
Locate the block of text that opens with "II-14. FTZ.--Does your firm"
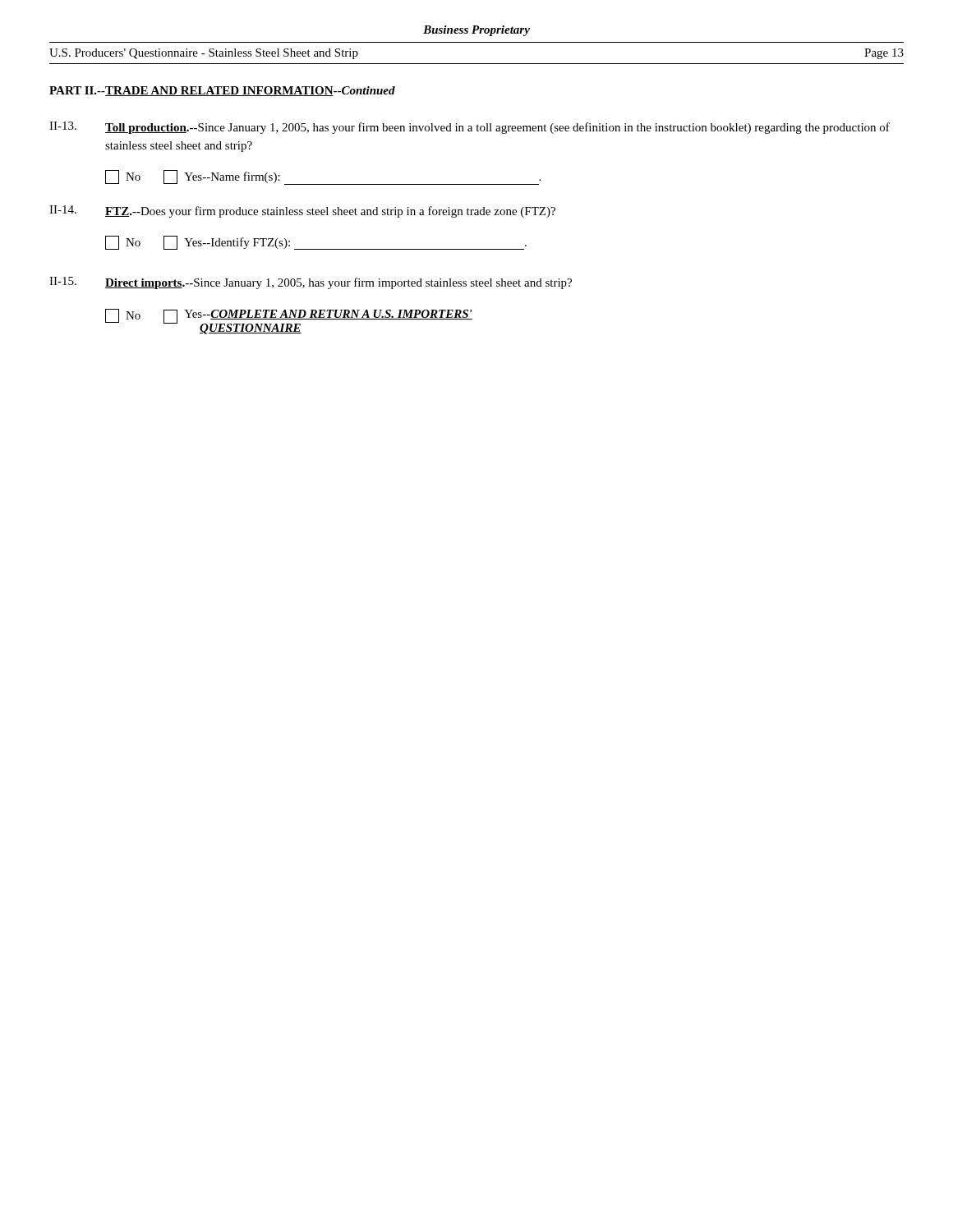[476, 211]
